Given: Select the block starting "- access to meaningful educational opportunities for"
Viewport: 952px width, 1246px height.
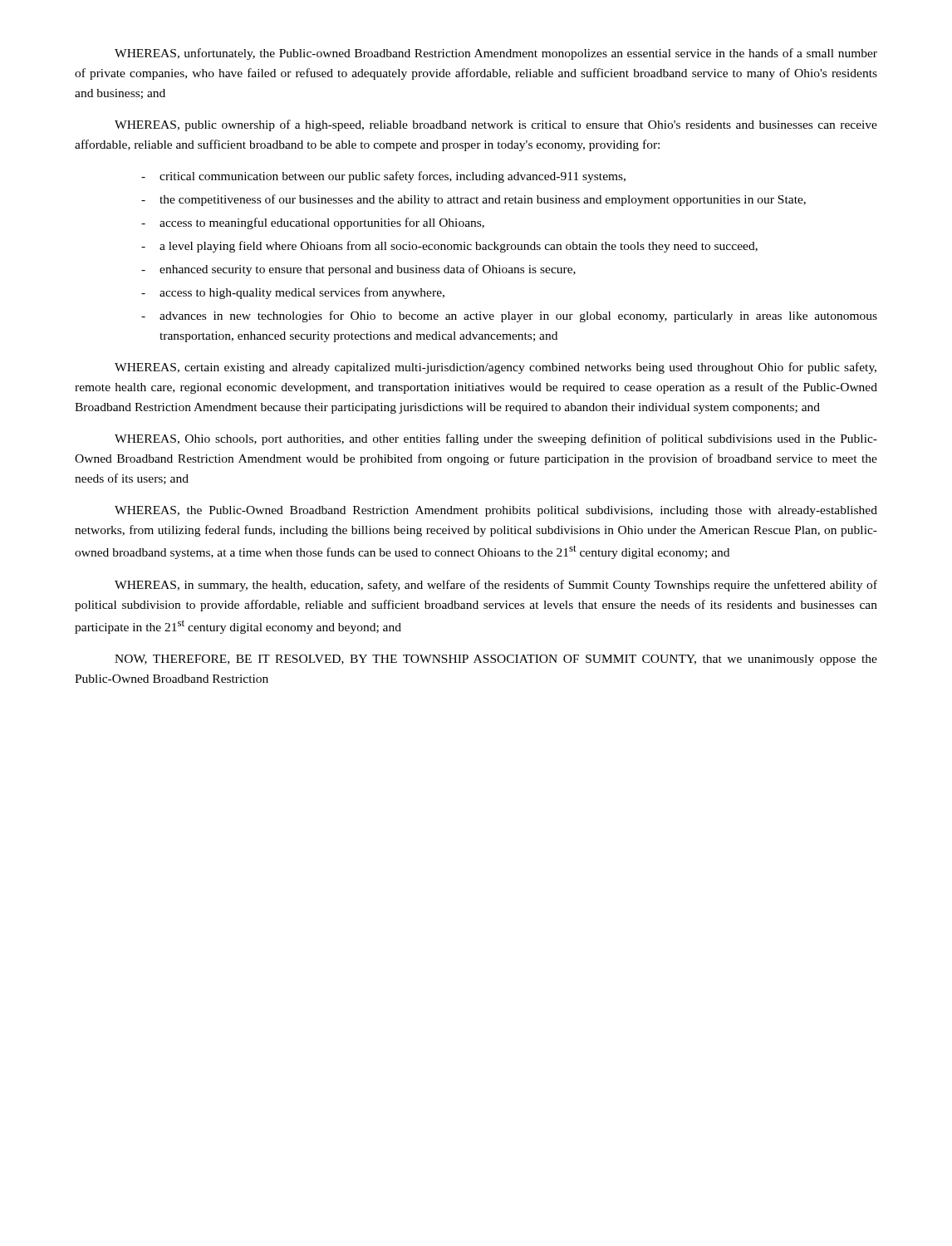Looking at the screenshot, I should coord(313,223).
